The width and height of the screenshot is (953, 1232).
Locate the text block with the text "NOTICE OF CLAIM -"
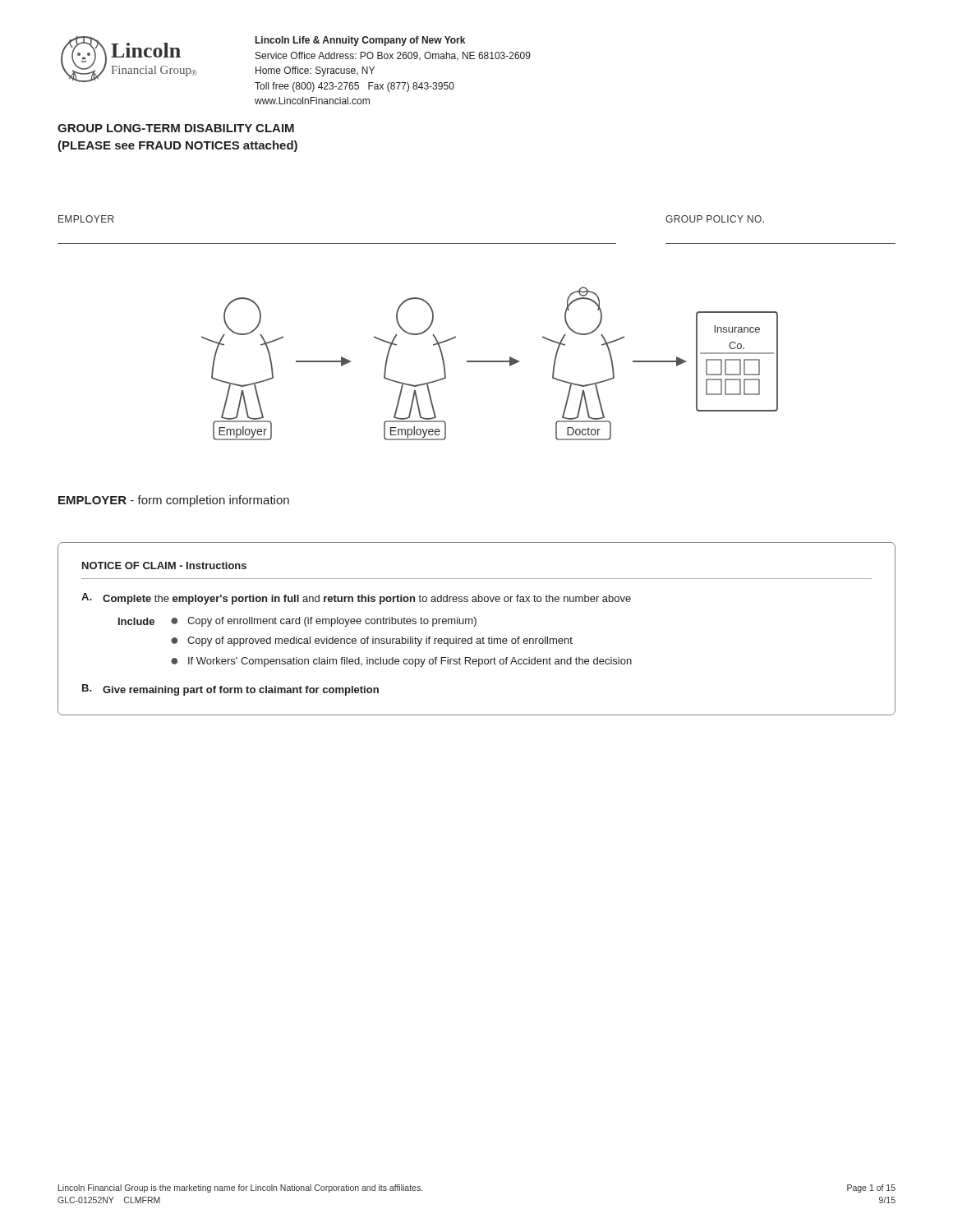pos(476,629)
